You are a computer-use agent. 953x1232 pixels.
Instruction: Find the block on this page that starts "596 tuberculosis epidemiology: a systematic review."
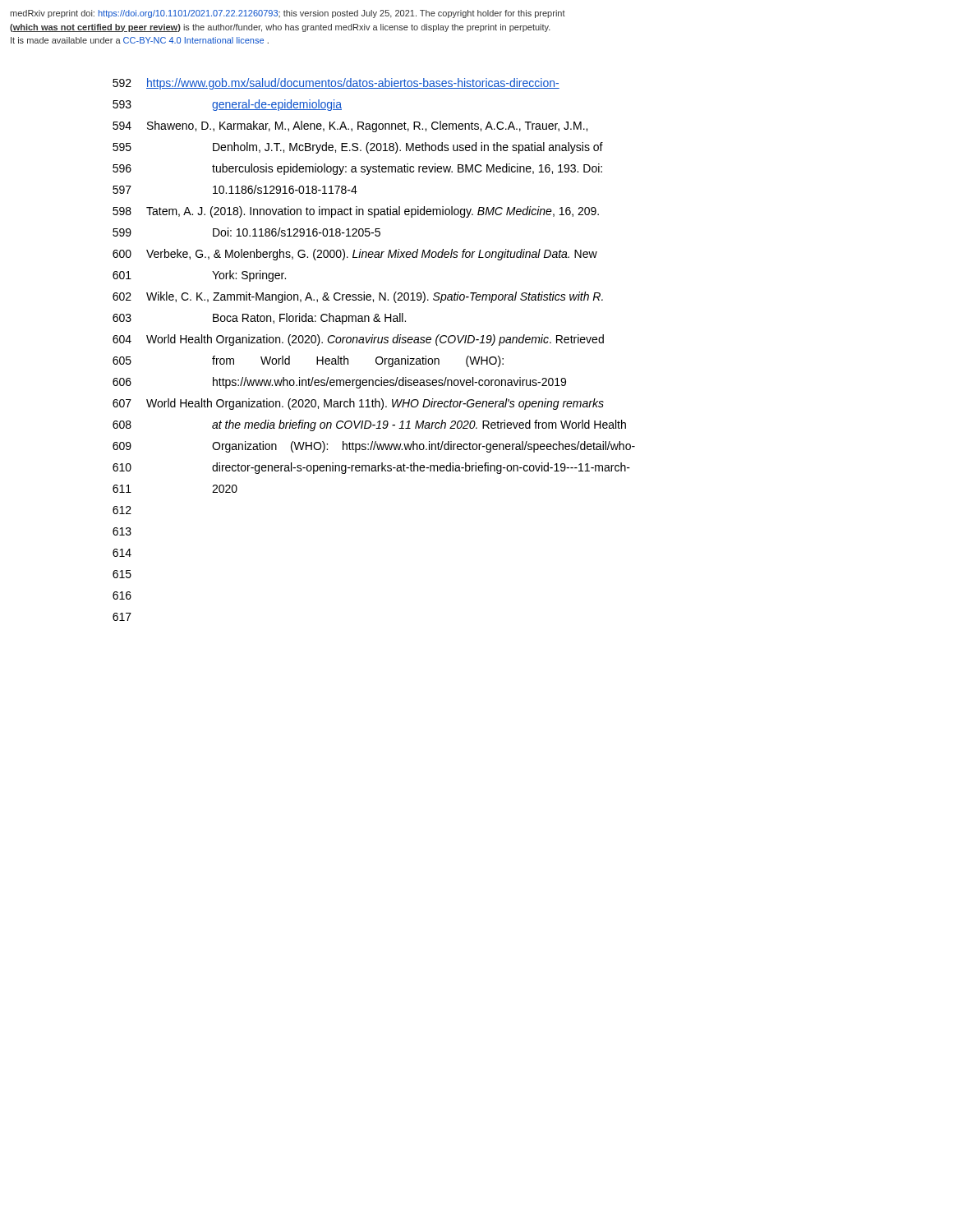click(485, 169)
